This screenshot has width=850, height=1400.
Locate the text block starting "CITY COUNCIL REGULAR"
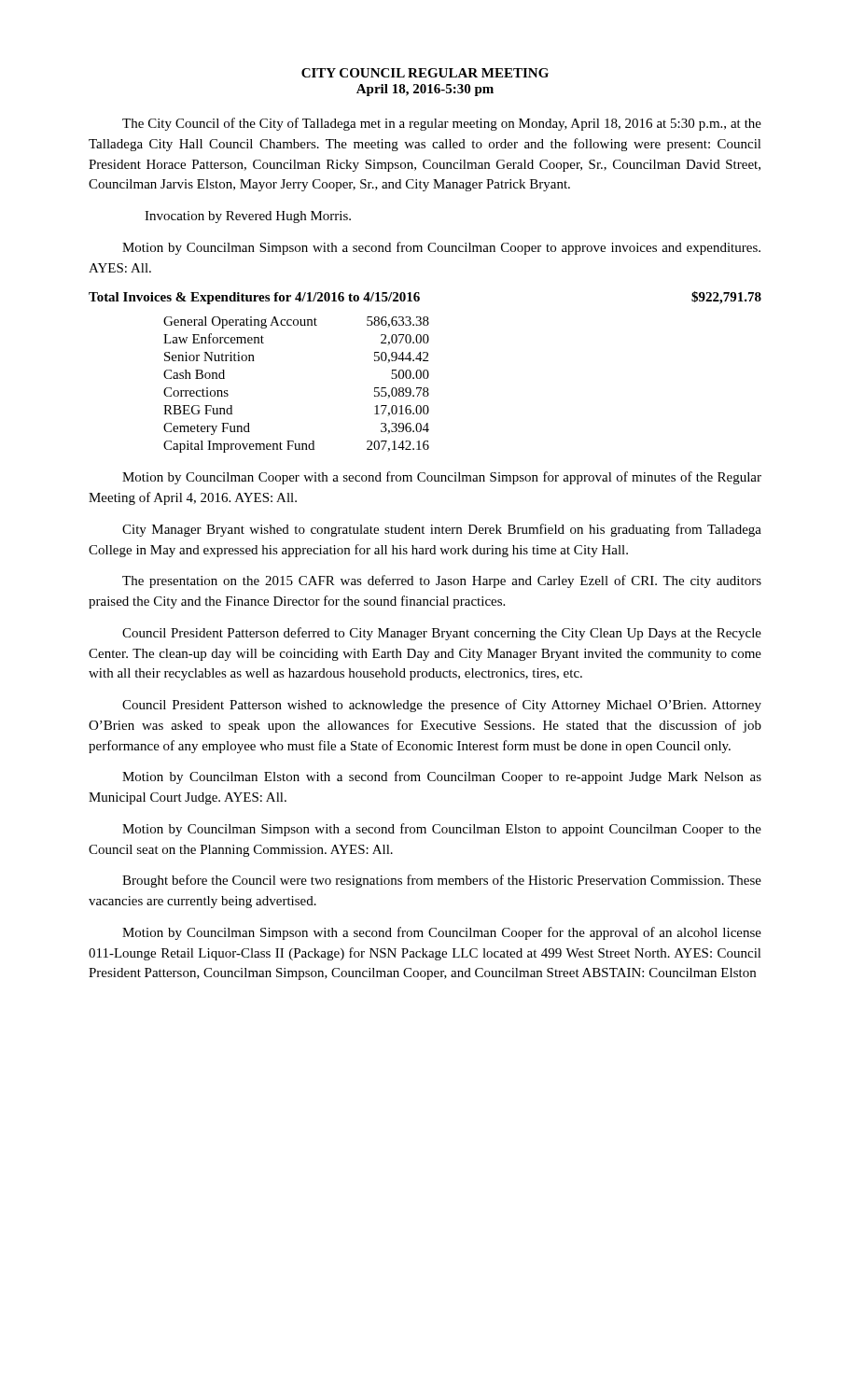coord(425,81)
